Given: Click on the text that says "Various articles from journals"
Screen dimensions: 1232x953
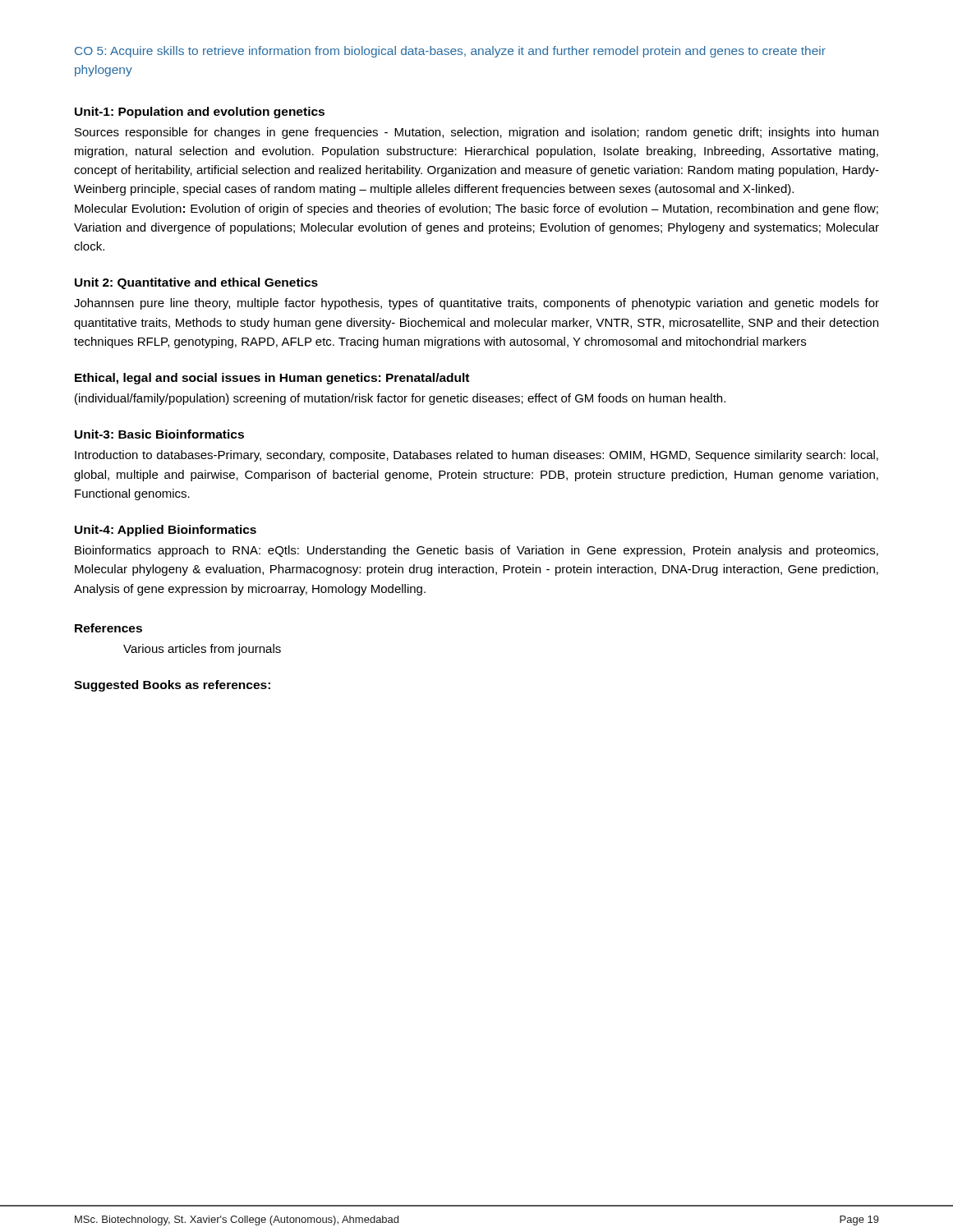Looking at the screenshot, I should (x=202, y=648).
